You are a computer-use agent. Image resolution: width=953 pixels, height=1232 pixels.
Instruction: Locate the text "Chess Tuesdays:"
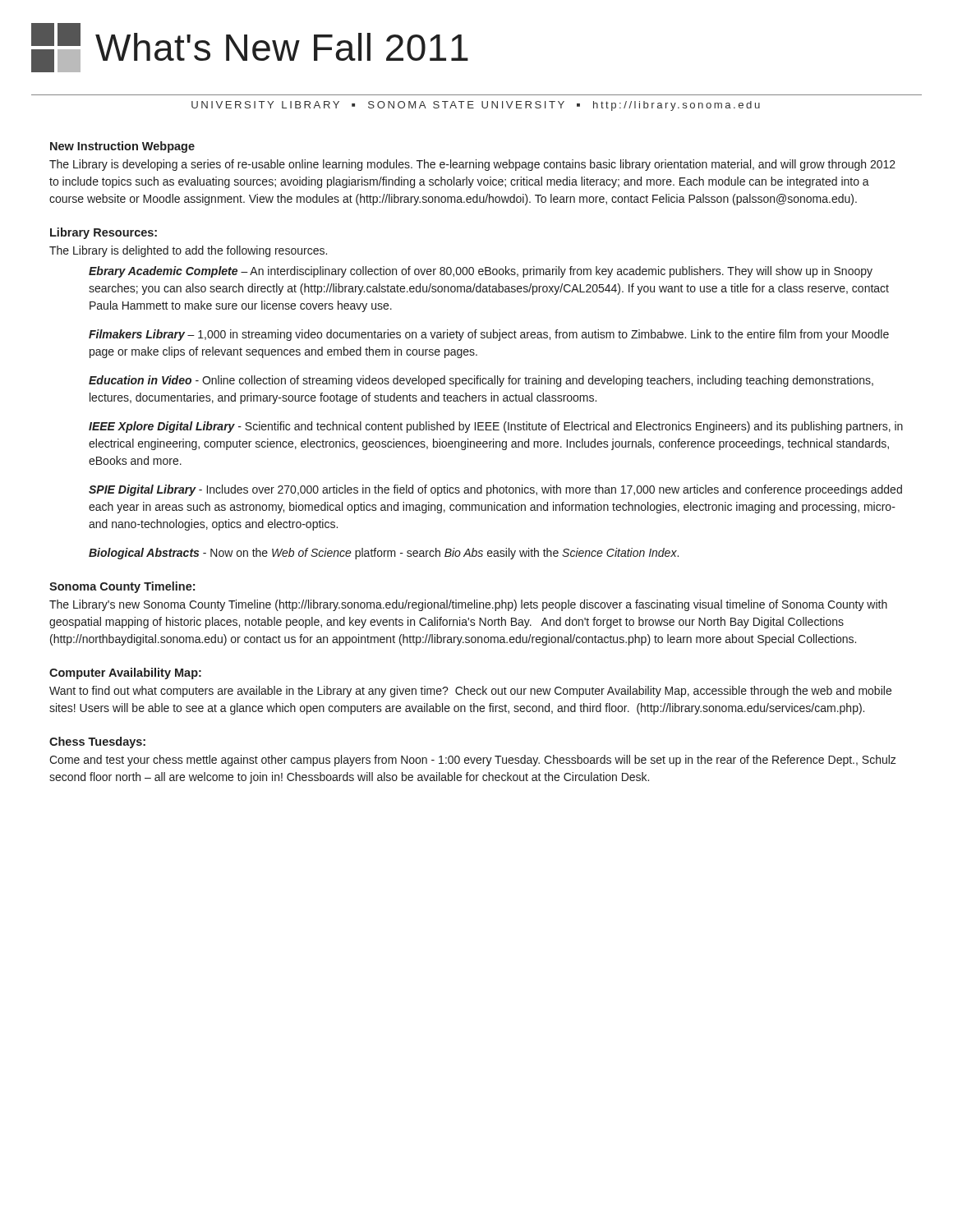[x=98, y=742]
